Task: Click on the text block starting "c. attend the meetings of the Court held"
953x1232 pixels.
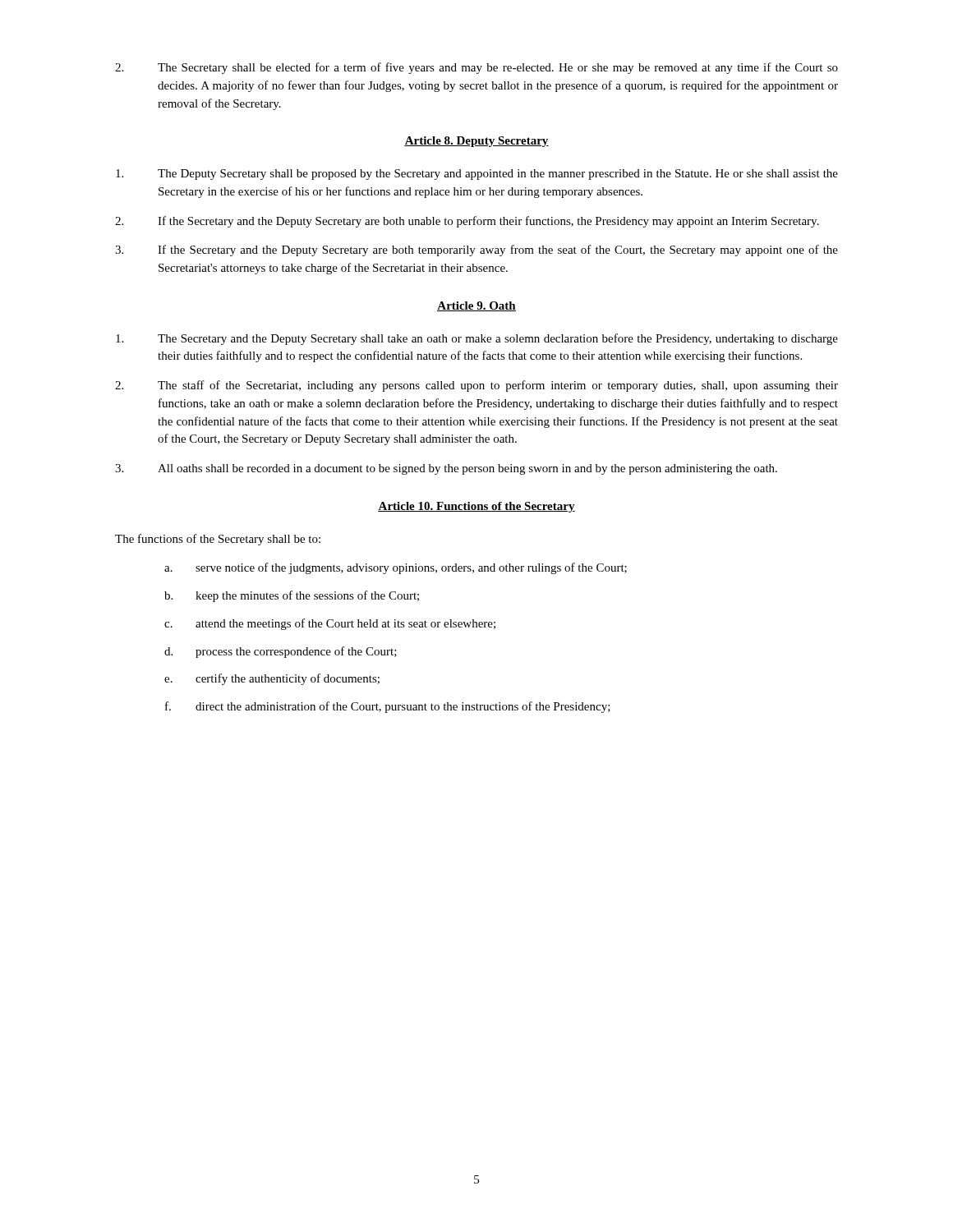Action: [501, 624]
